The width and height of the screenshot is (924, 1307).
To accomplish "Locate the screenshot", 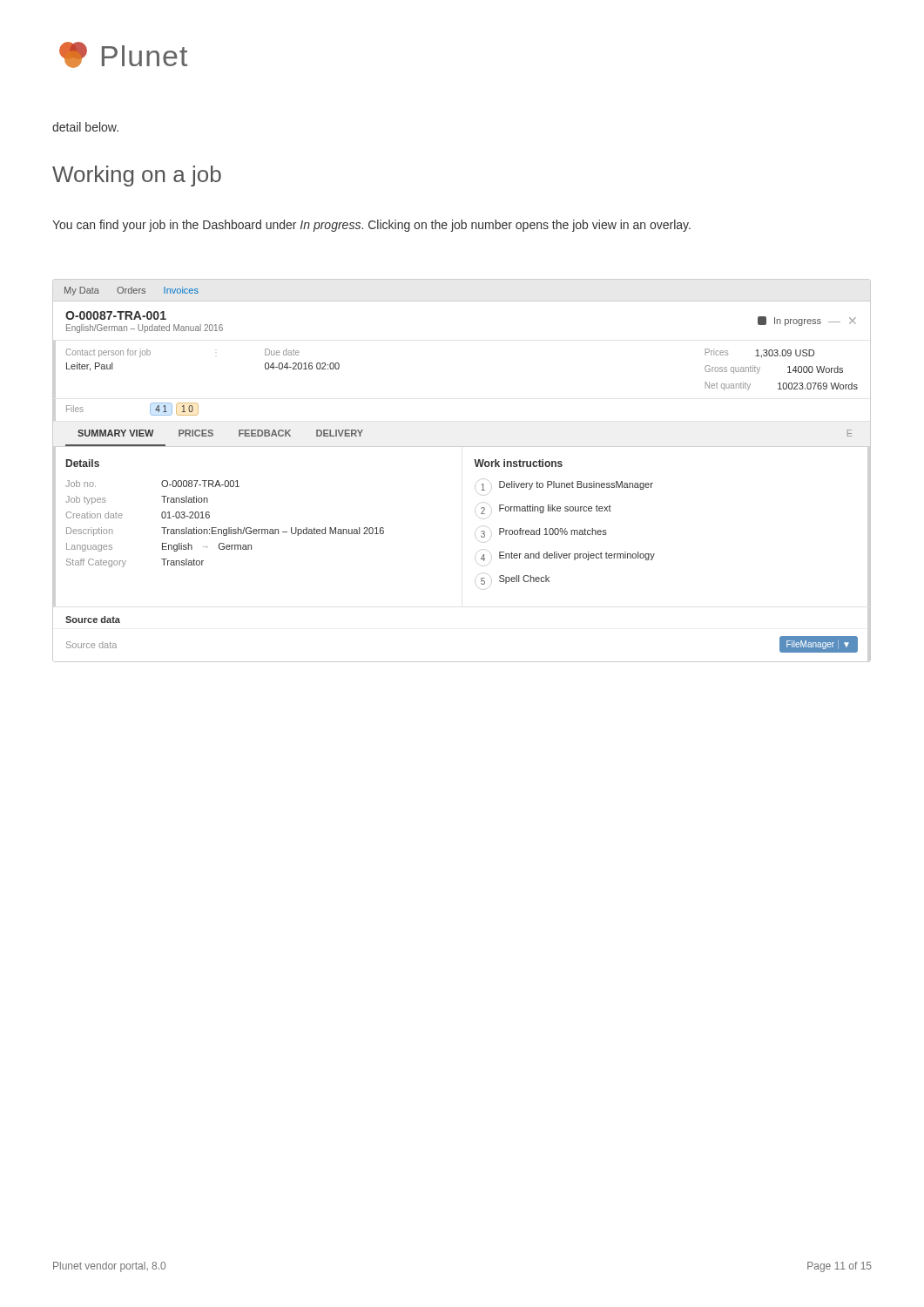I will point(462,471).
